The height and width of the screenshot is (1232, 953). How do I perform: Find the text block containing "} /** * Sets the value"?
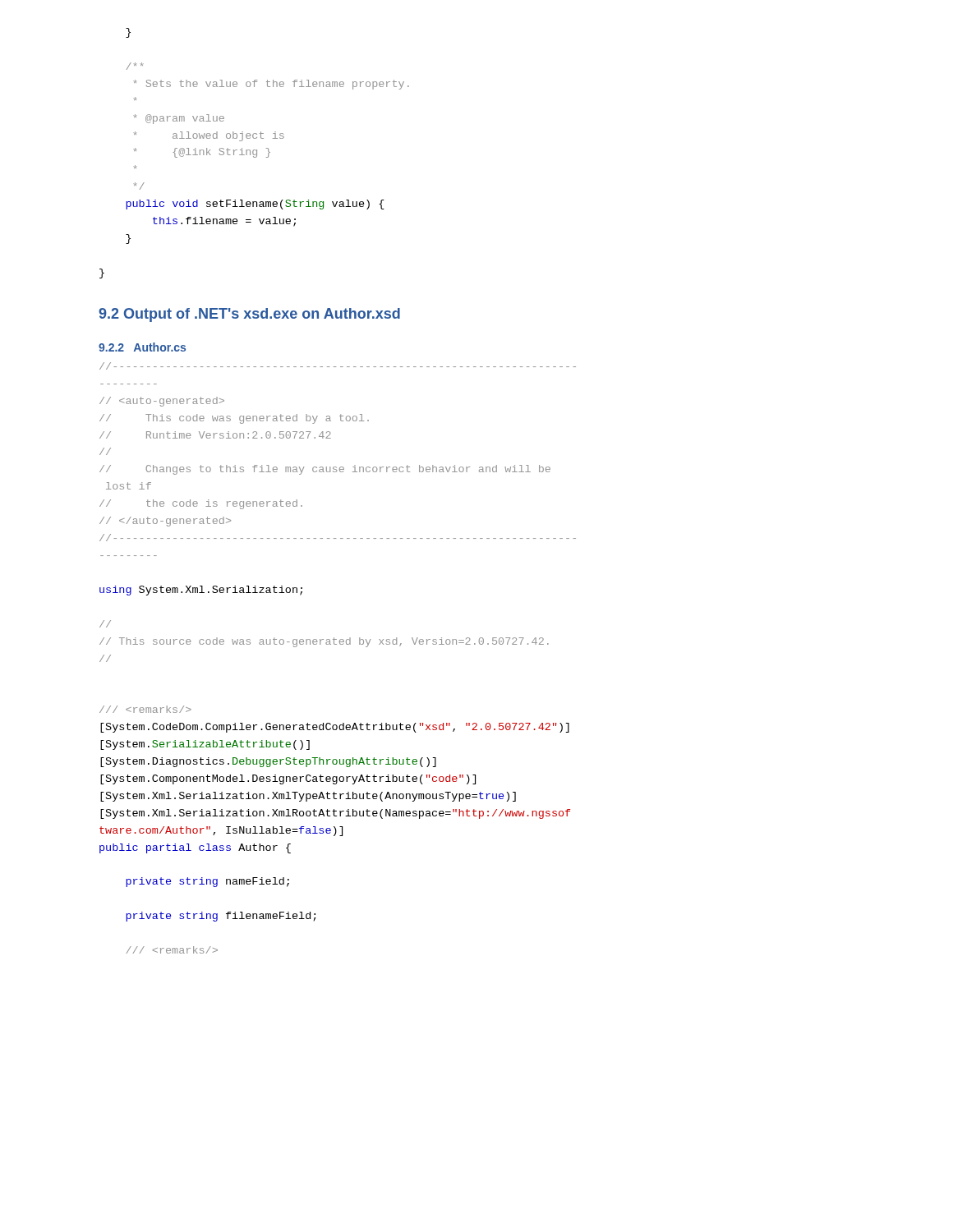128,33
